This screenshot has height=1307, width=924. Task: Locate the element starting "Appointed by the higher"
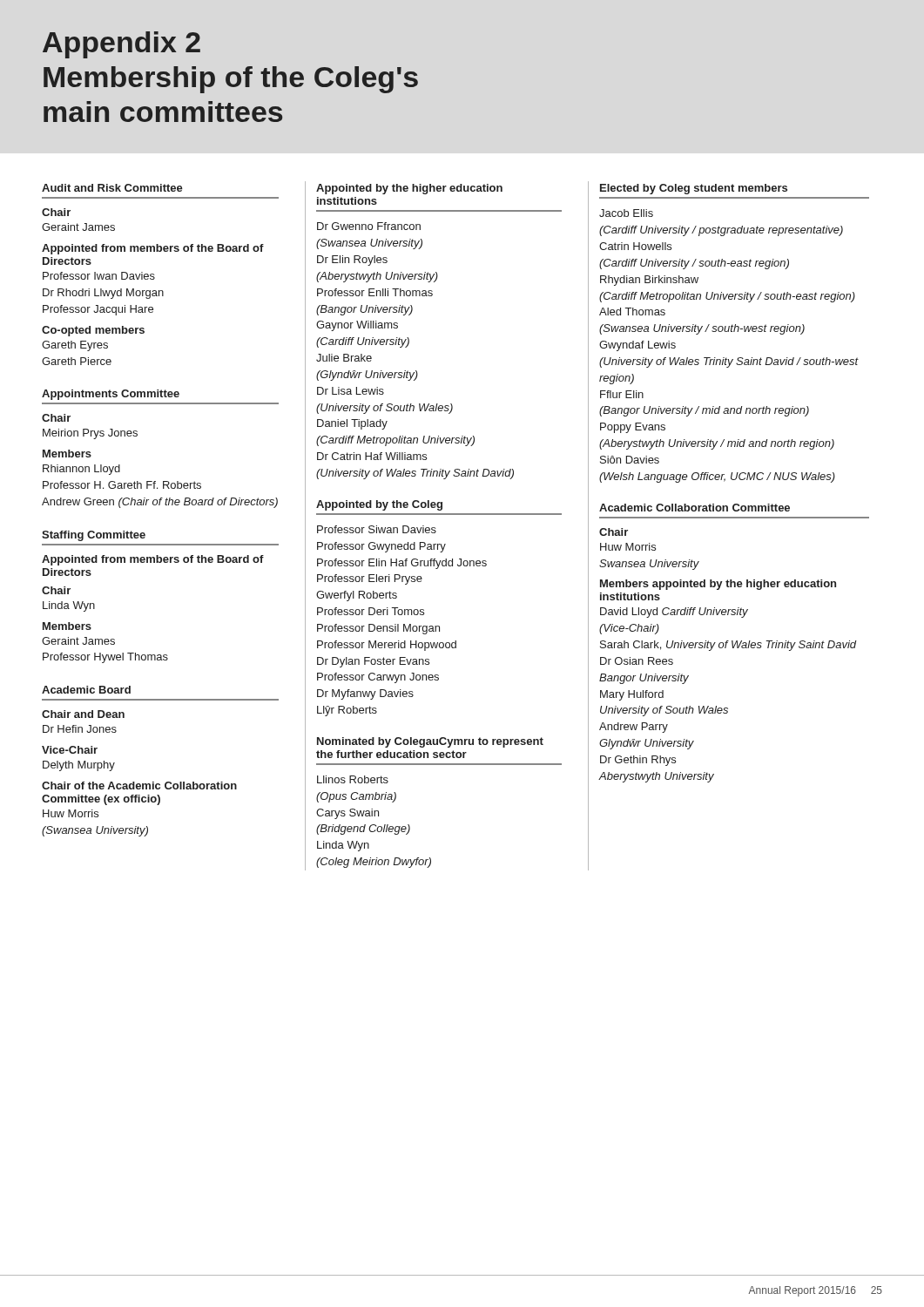click(x=410, y=195)
